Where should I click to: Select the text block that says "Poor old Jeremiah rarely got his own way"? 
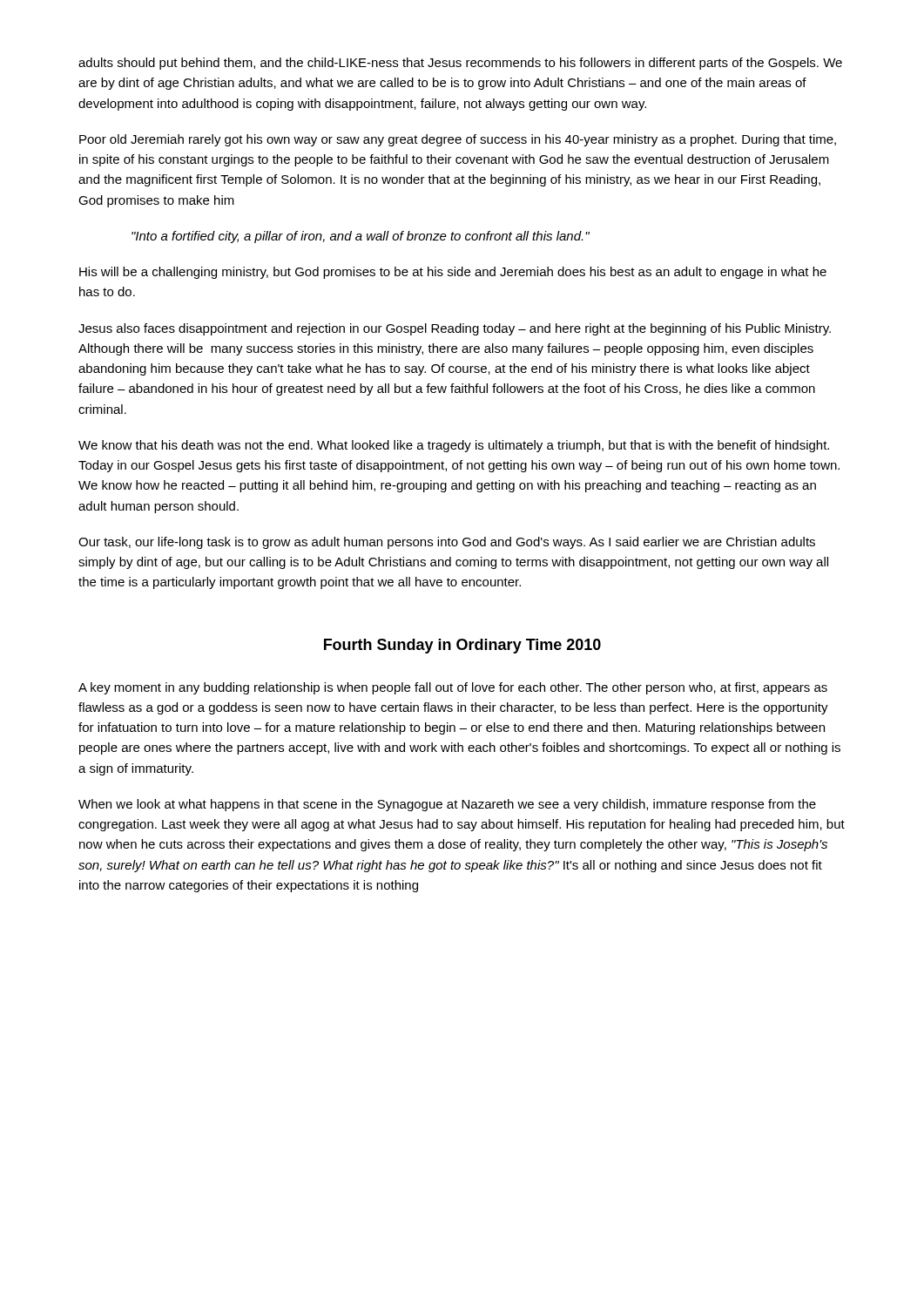[458, 169]
